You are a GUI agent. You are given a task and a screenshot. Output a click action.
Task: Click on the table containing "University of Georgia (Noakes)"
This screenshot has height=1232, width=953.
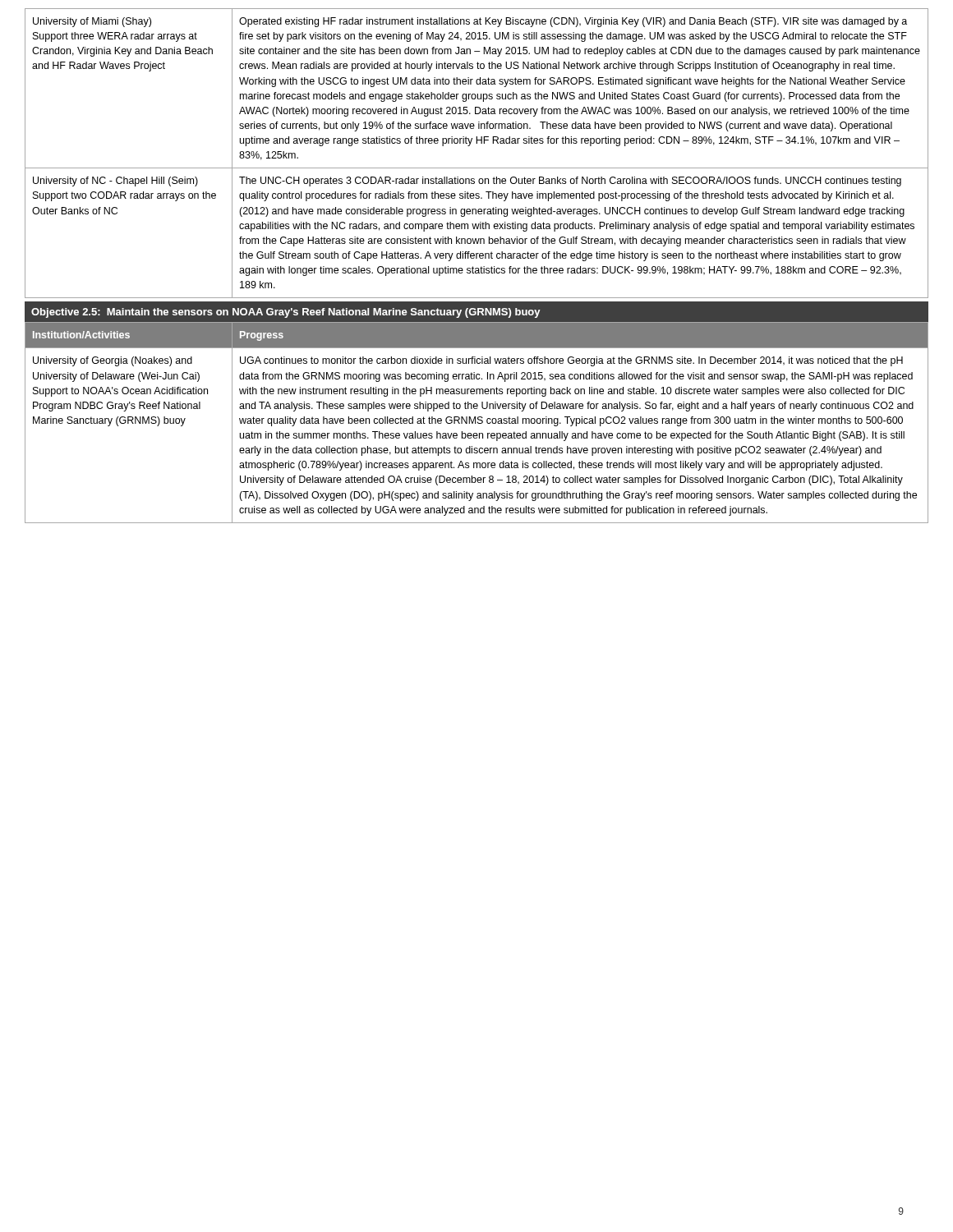click(x=476, y=423)
